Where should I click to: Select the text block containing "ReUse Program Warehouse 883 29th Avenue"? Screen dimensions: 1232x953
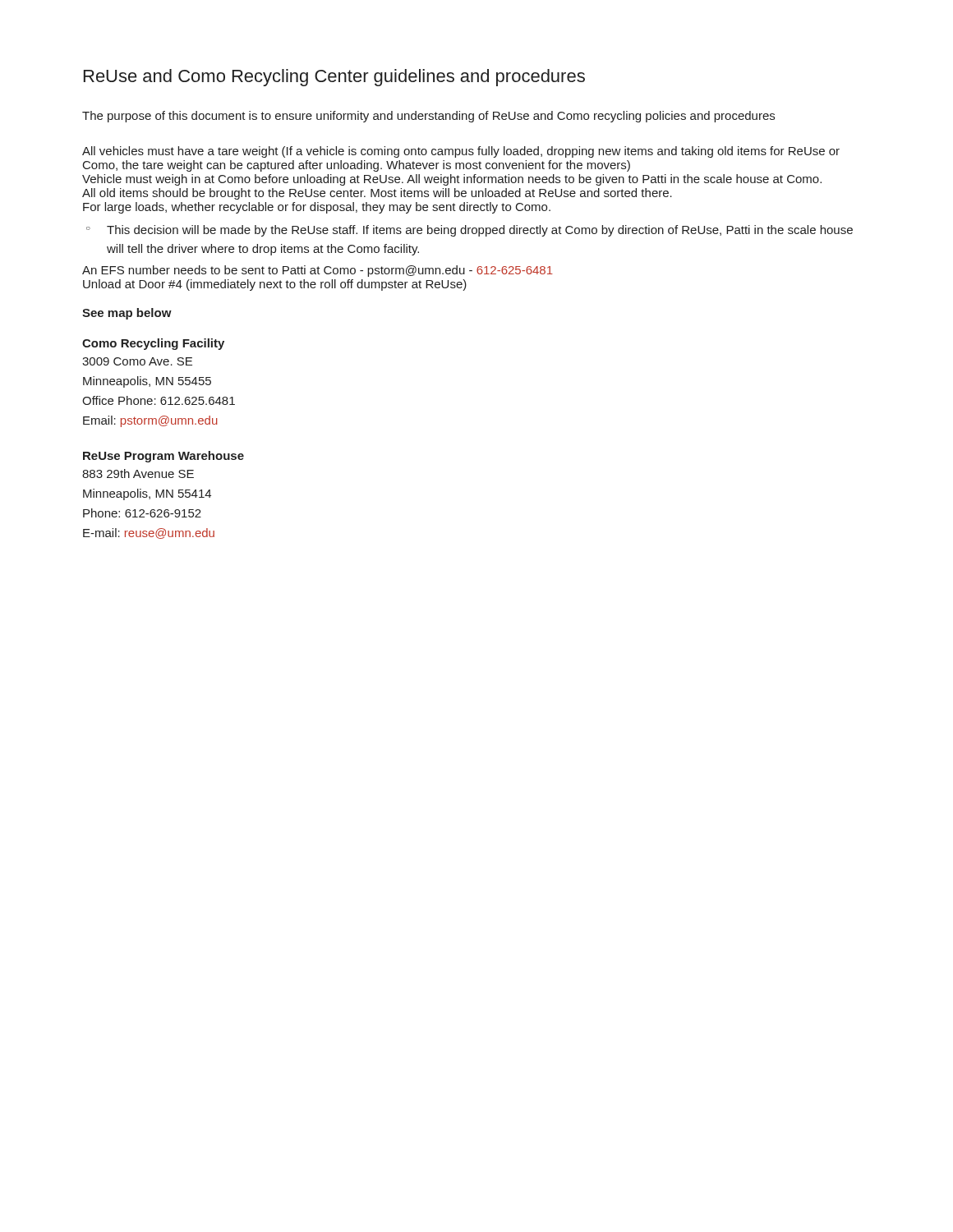[x=163, y=457]
